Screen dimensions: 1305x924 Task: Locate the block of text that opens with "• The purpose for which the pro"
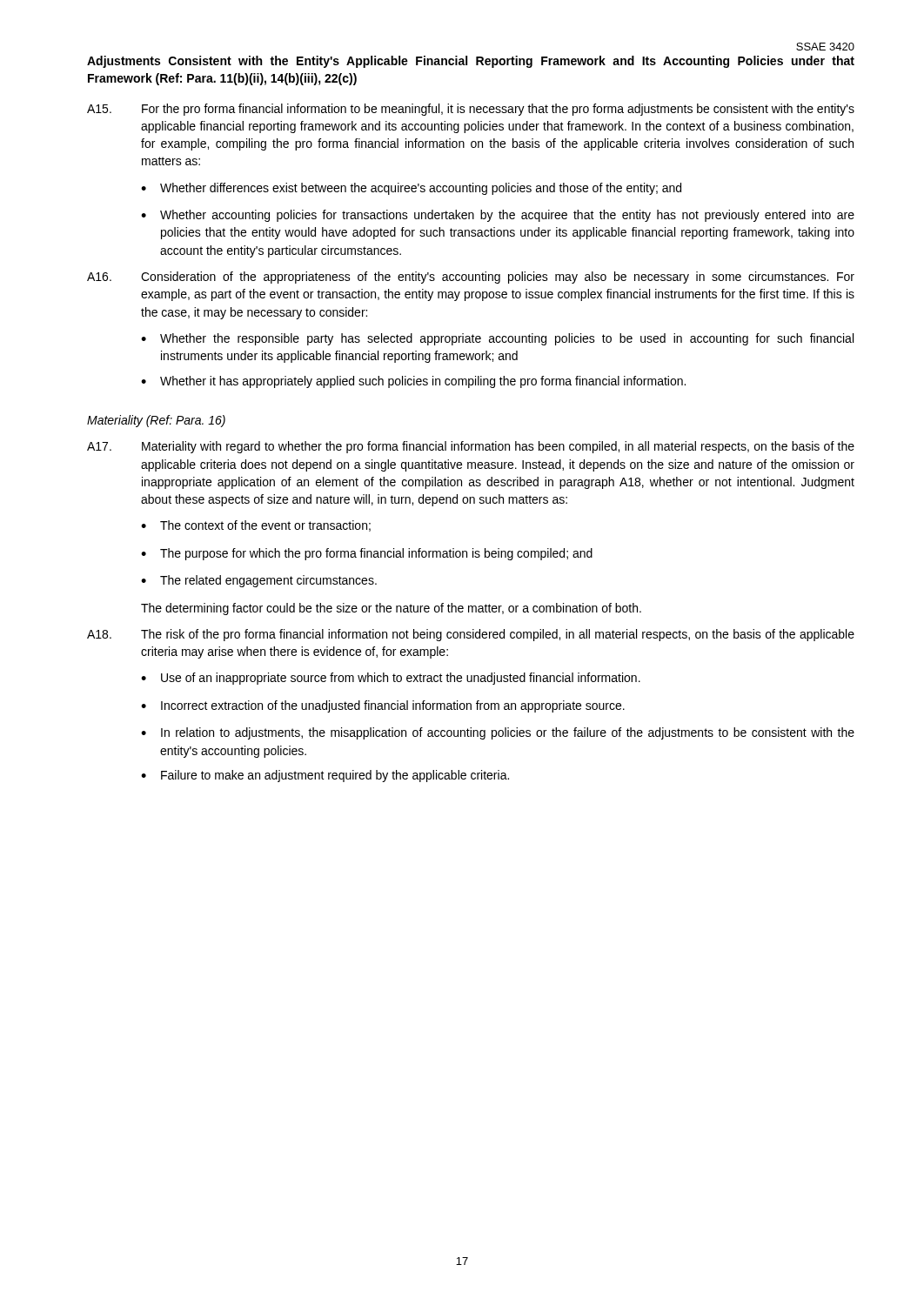(498, 555)
